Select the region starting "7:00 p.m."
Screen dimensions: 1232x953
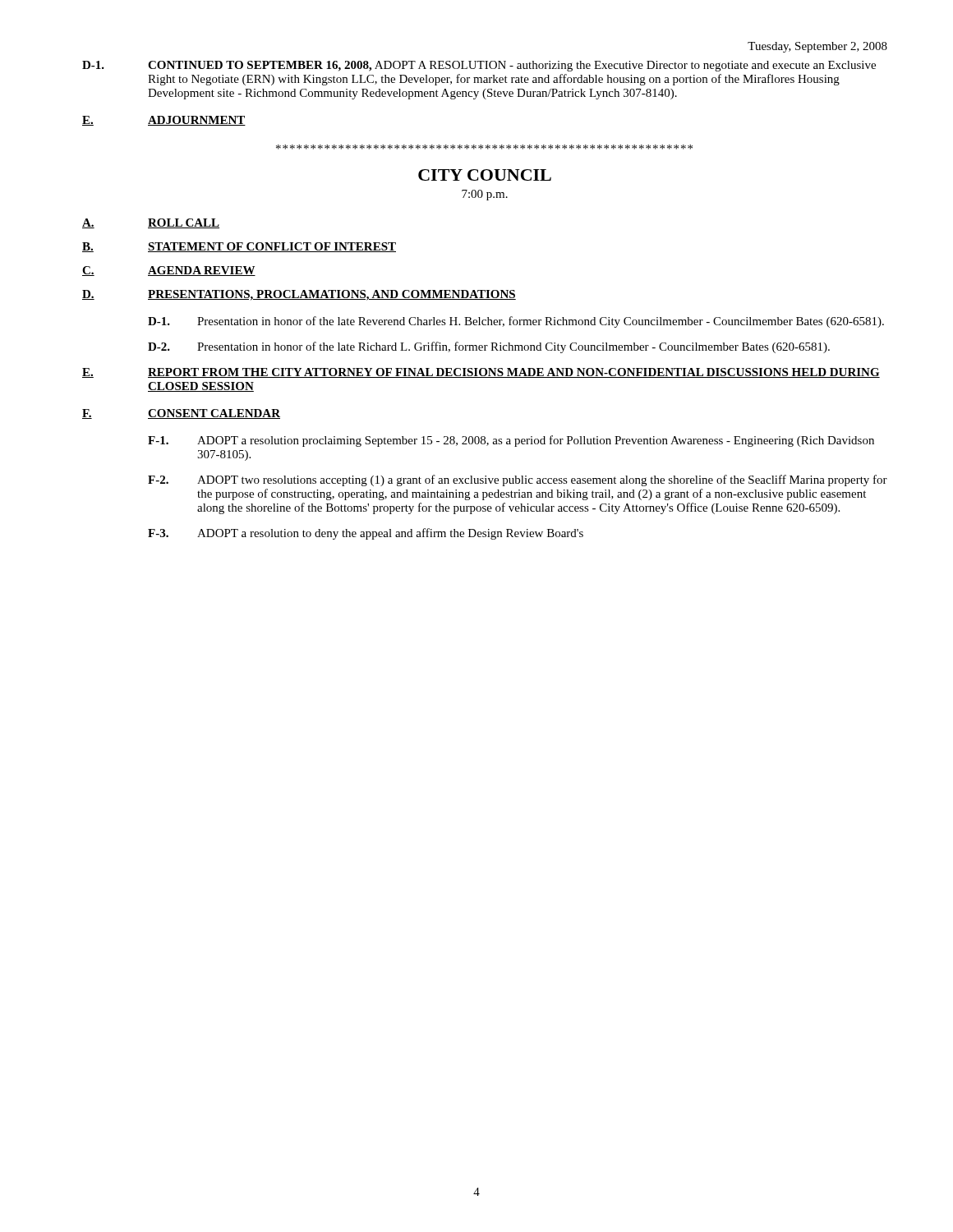485,194
